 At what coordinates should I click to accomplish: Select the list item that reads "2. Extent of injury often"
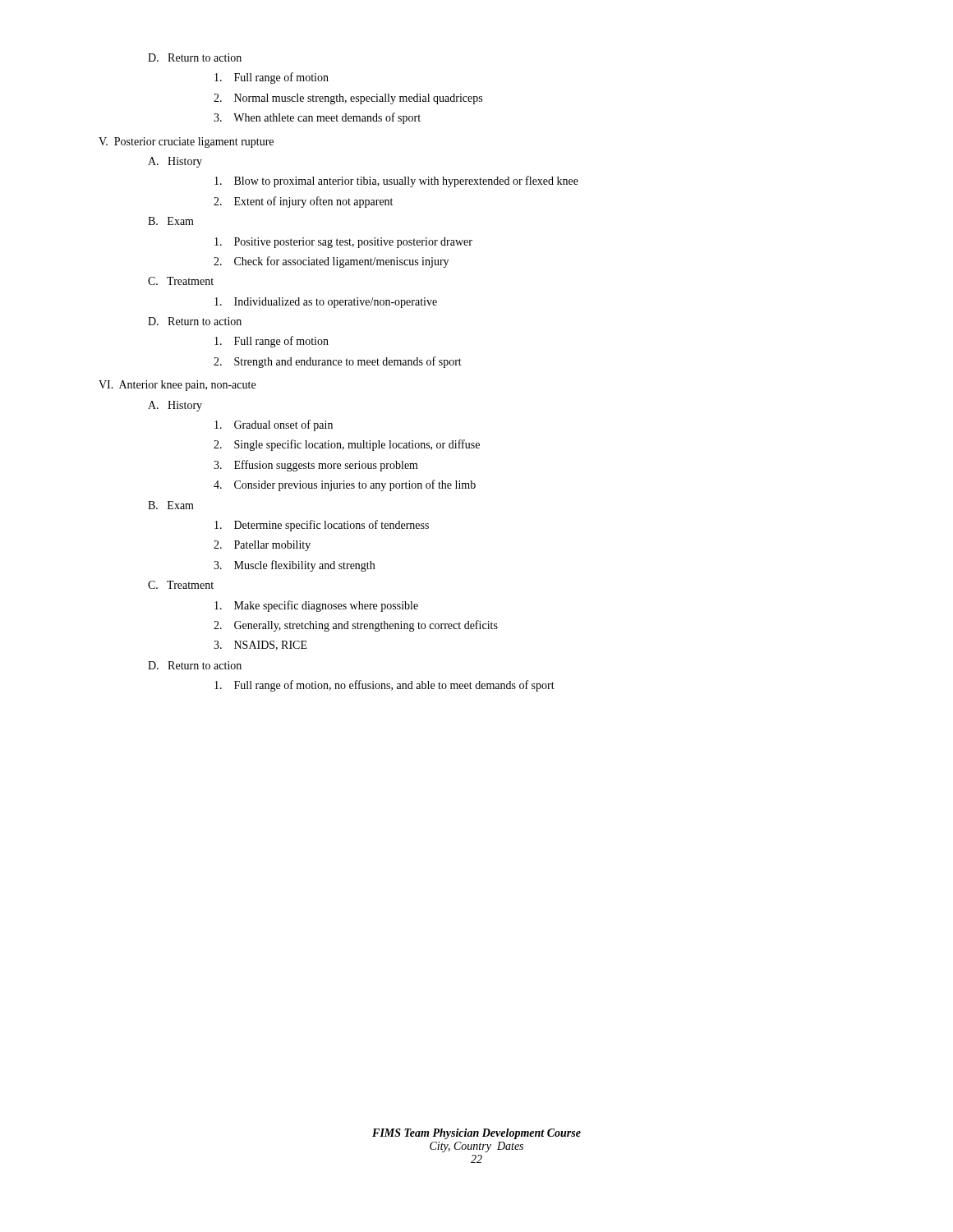click(303, 201)
